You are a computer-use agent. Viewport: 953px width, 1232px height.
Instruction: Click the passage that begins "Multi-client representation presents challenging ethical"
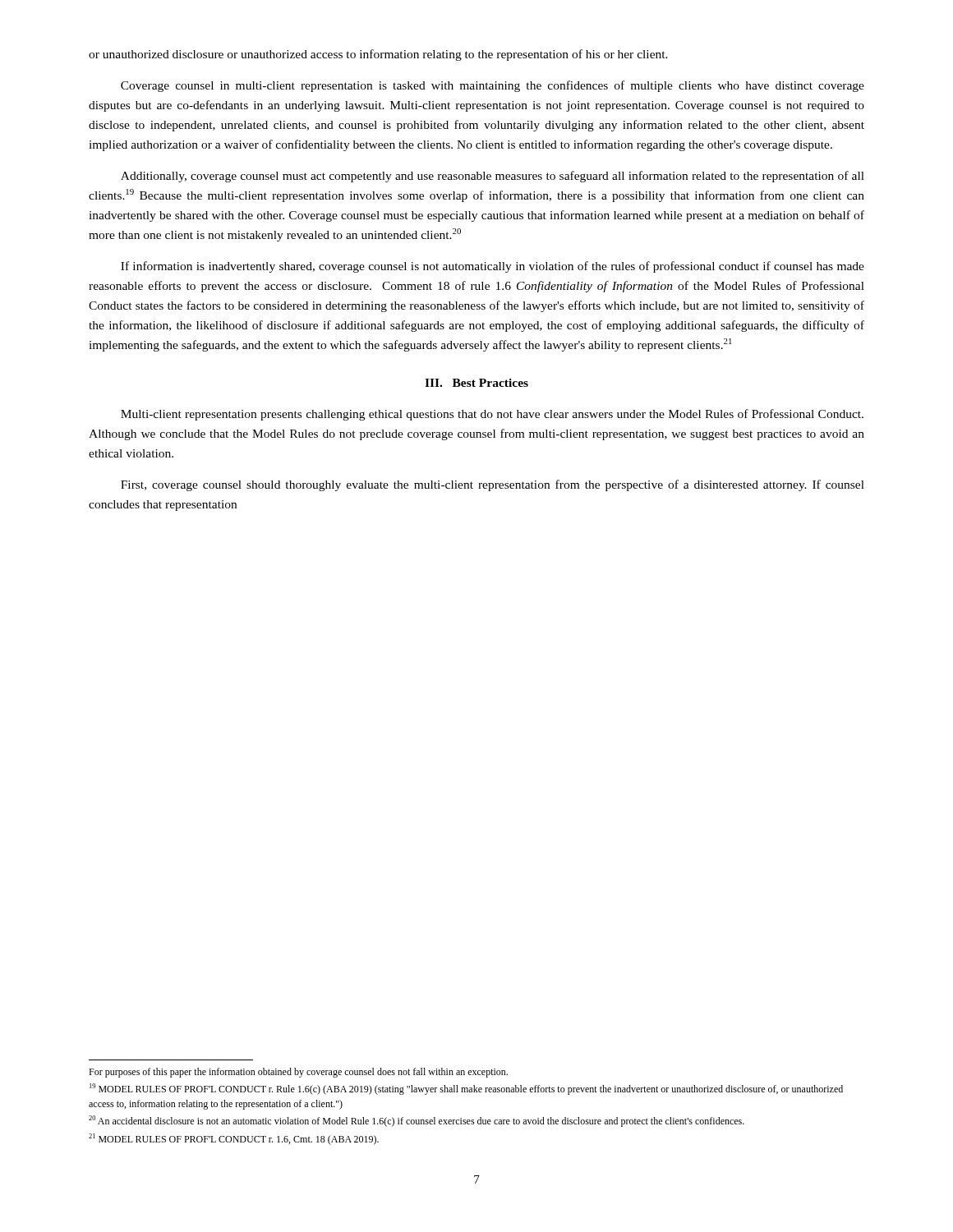pyautogui.click(x=476, y=433)
